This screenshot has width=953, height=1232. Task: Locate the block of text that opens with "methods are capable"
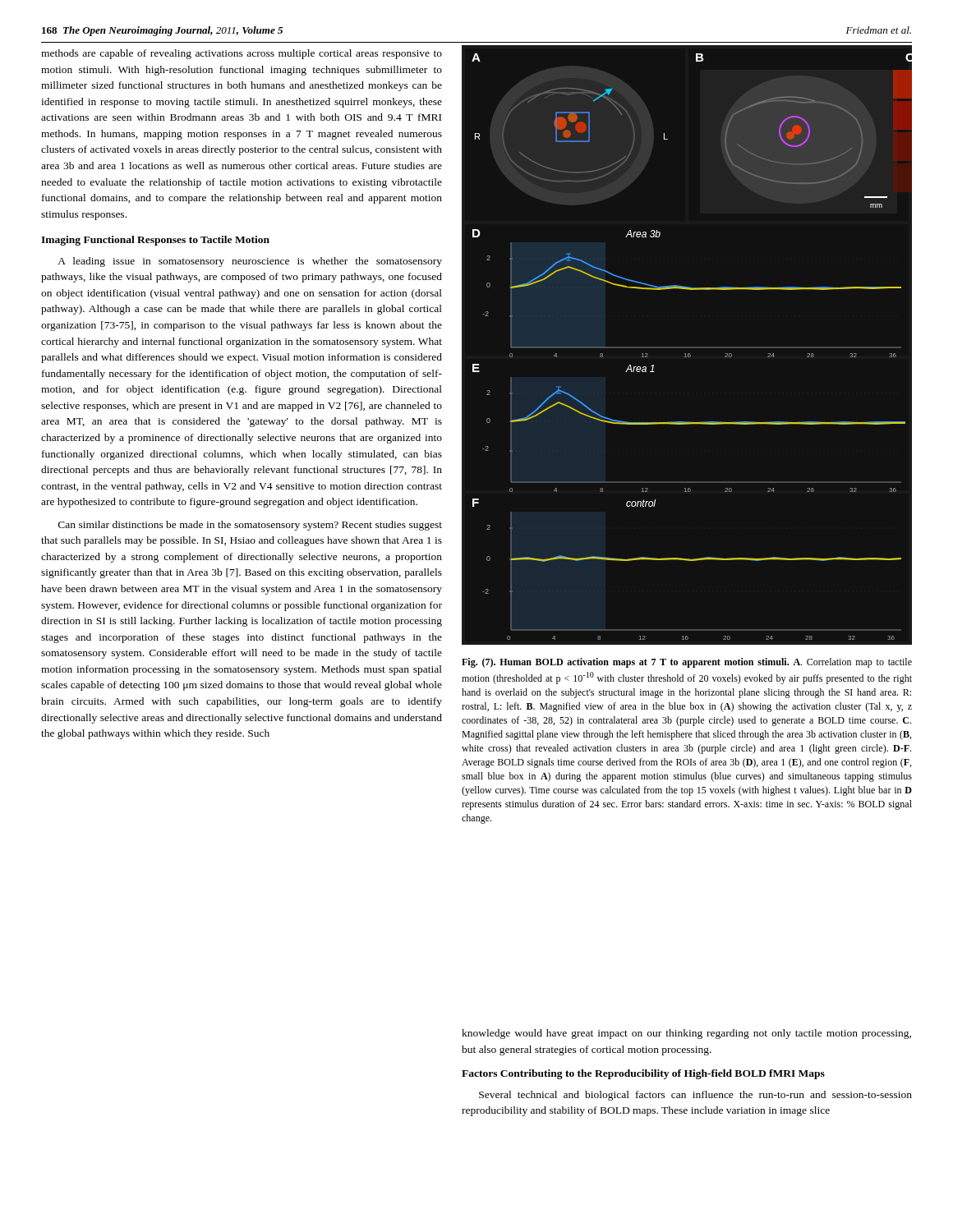[x=242, y=134]
